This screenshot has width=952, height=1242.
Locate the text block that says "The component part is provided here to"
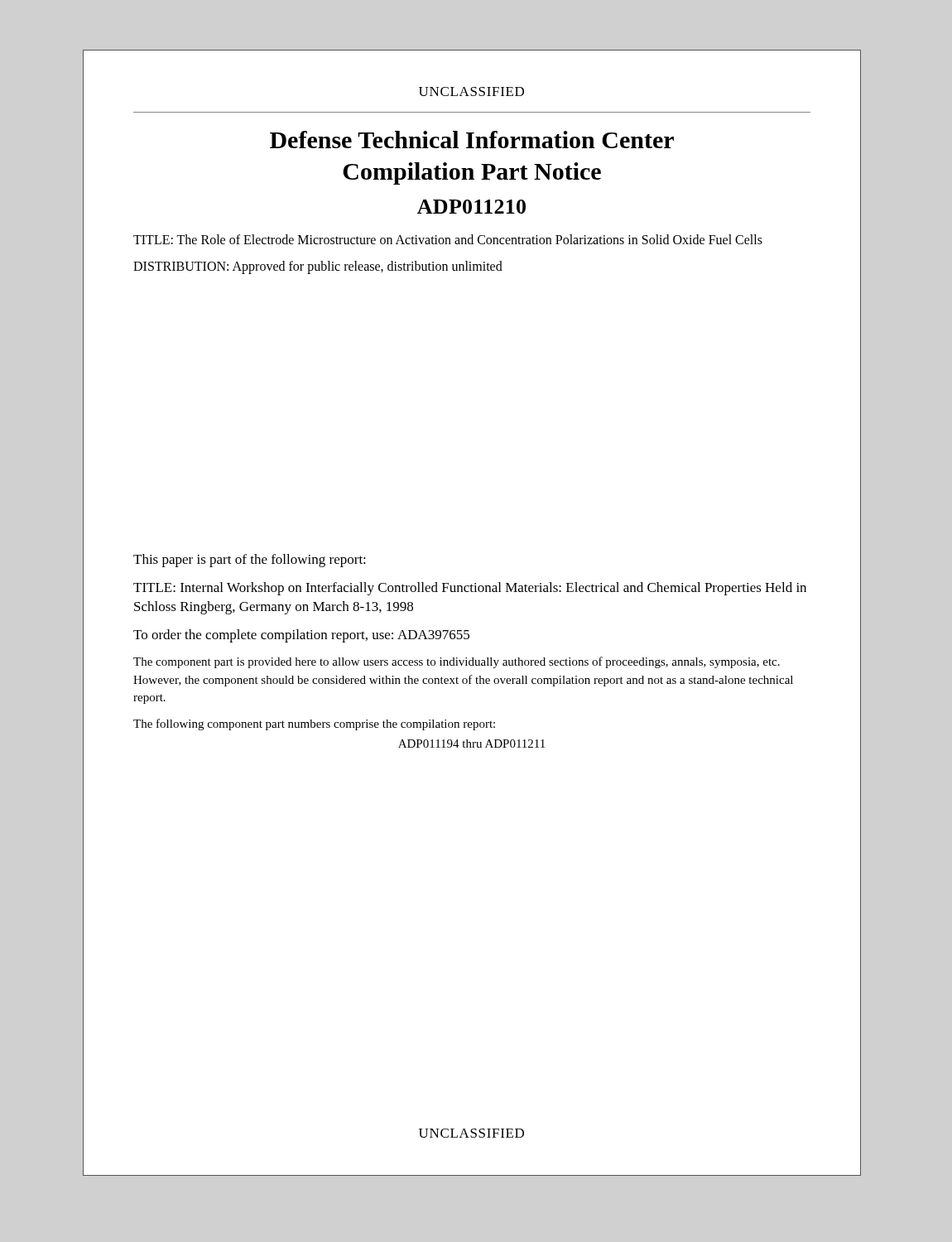coord(463,680)
